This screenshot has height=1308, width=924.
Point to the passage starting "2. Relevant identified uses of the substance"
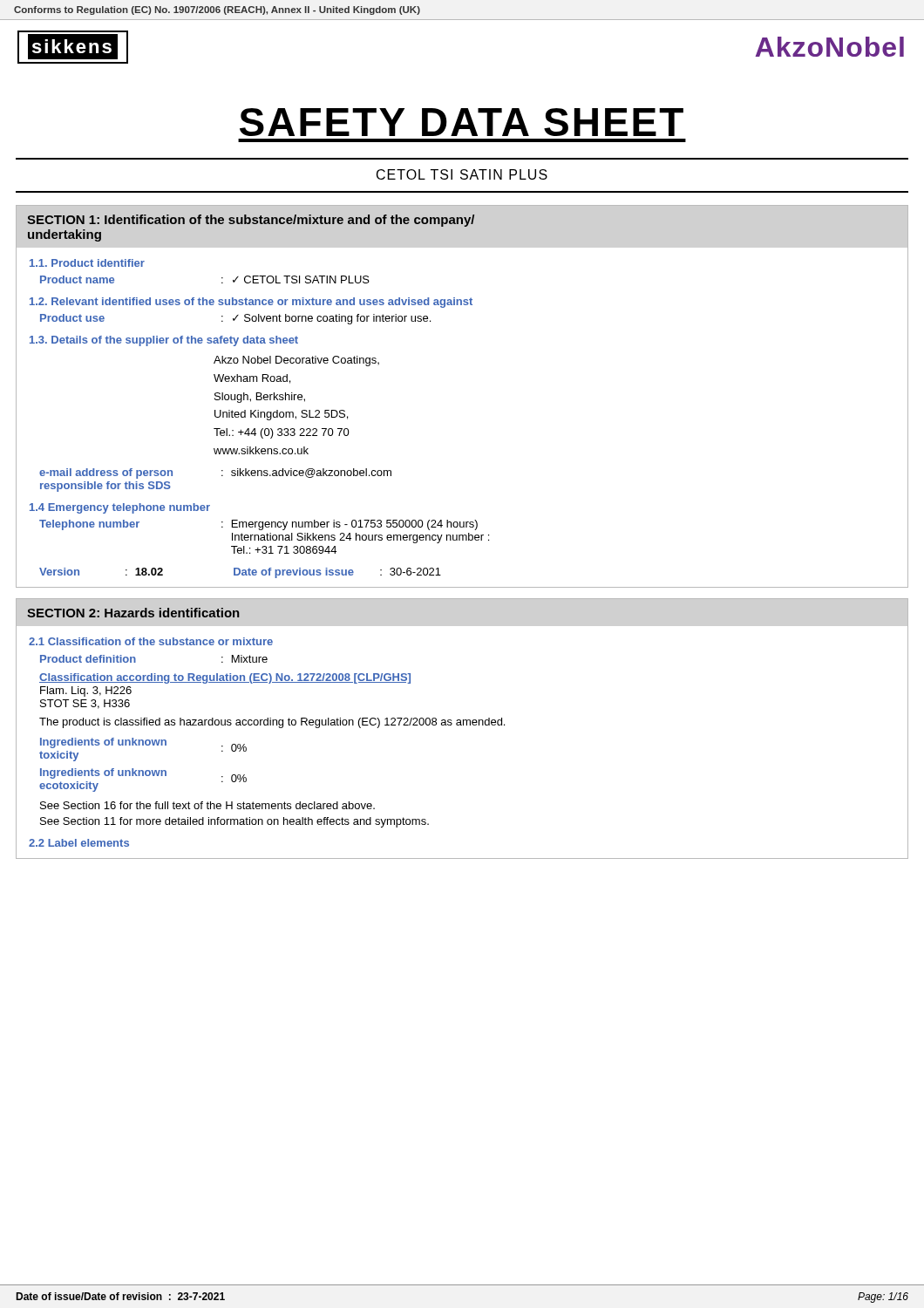[x=251, y=301]
